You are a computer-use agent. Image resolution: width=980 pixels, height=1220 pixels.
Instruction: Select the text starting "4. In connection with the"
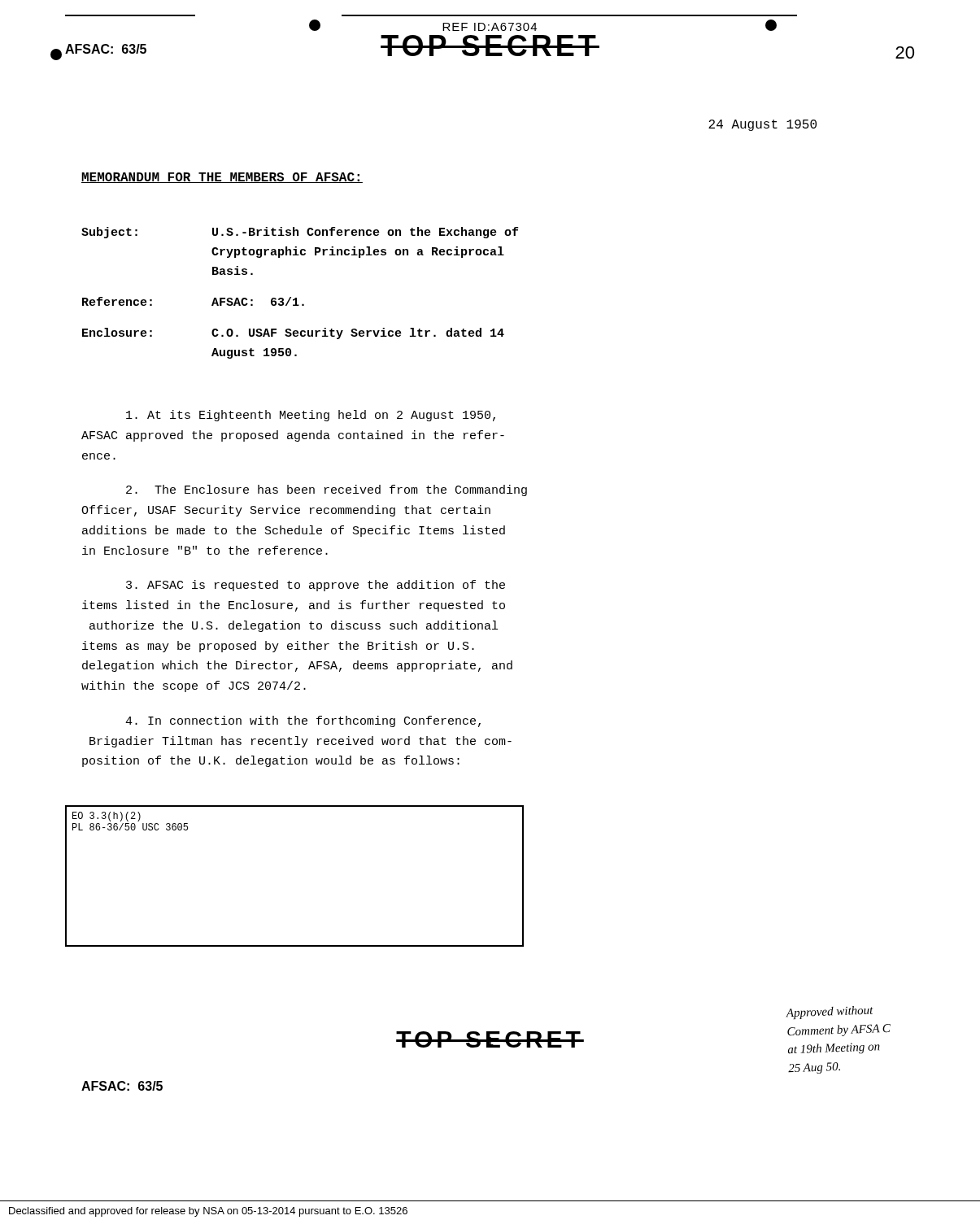coord(297,742)
